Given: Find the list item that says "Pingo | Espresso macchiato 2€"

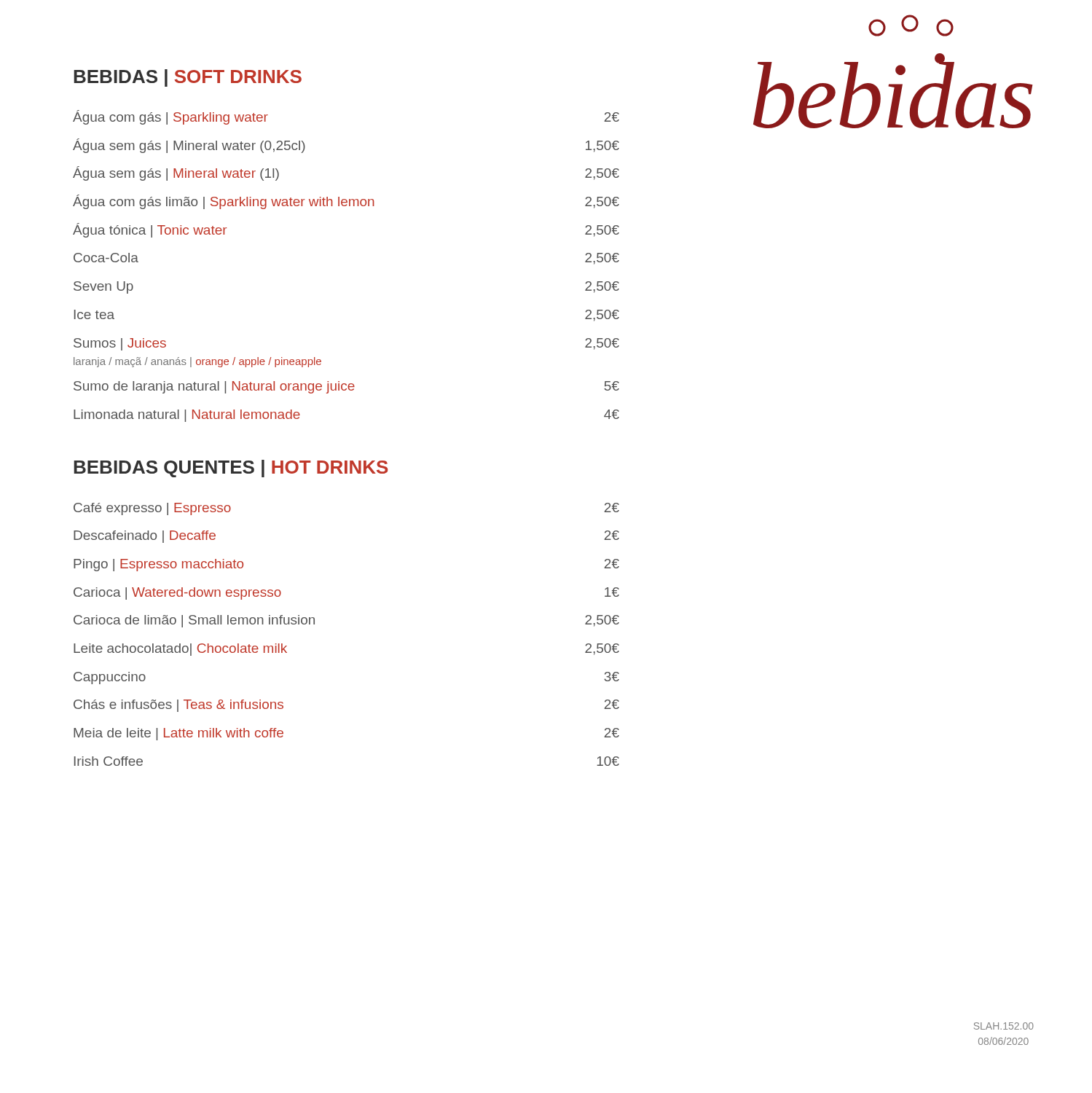Looking at the screenshot, I should [x=159, y=565].
